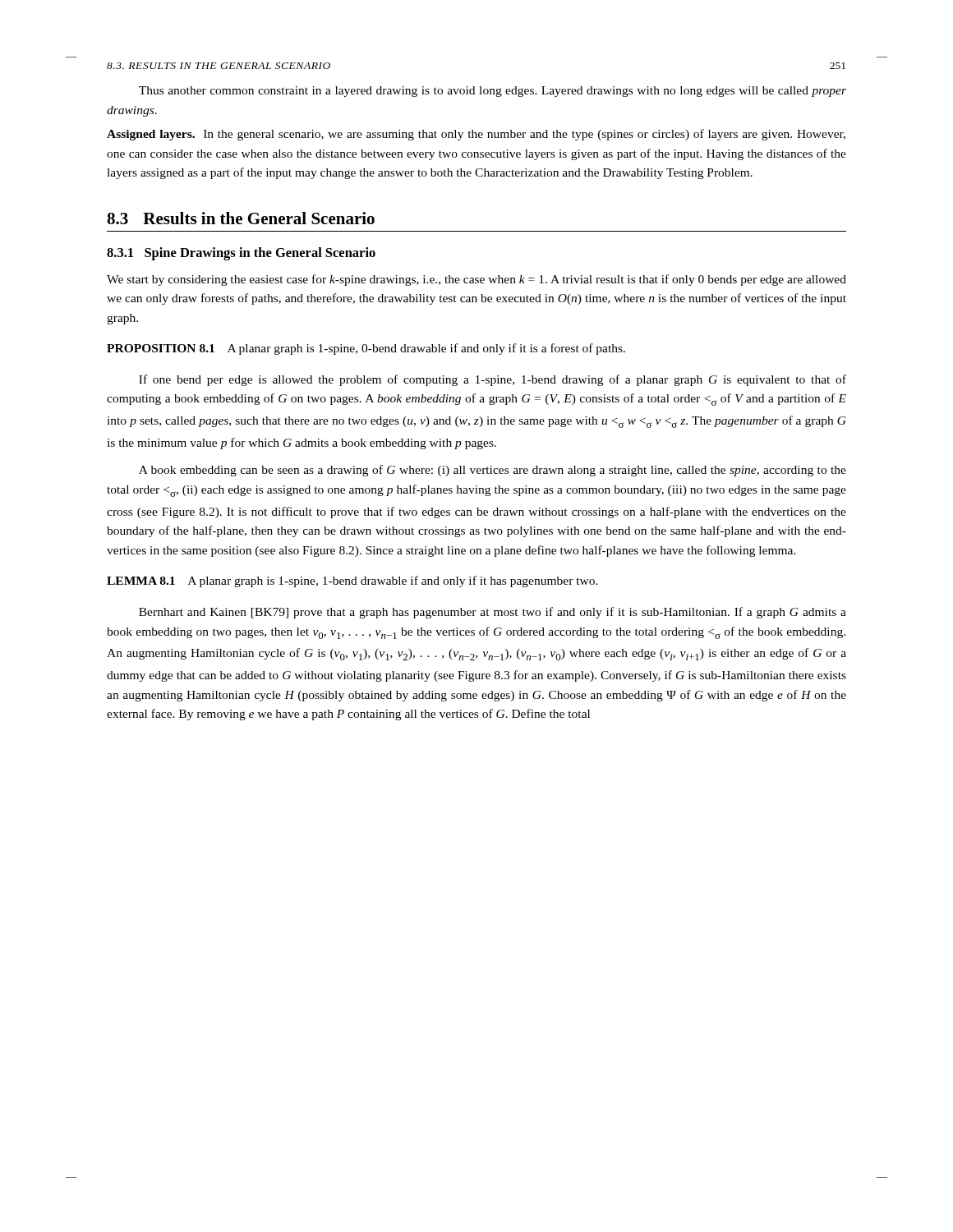953x1232 pixels.
Task: Locate the text "8.3.1 Spine Drawings in the General Scenario"
Action: [x=241, y=252]
